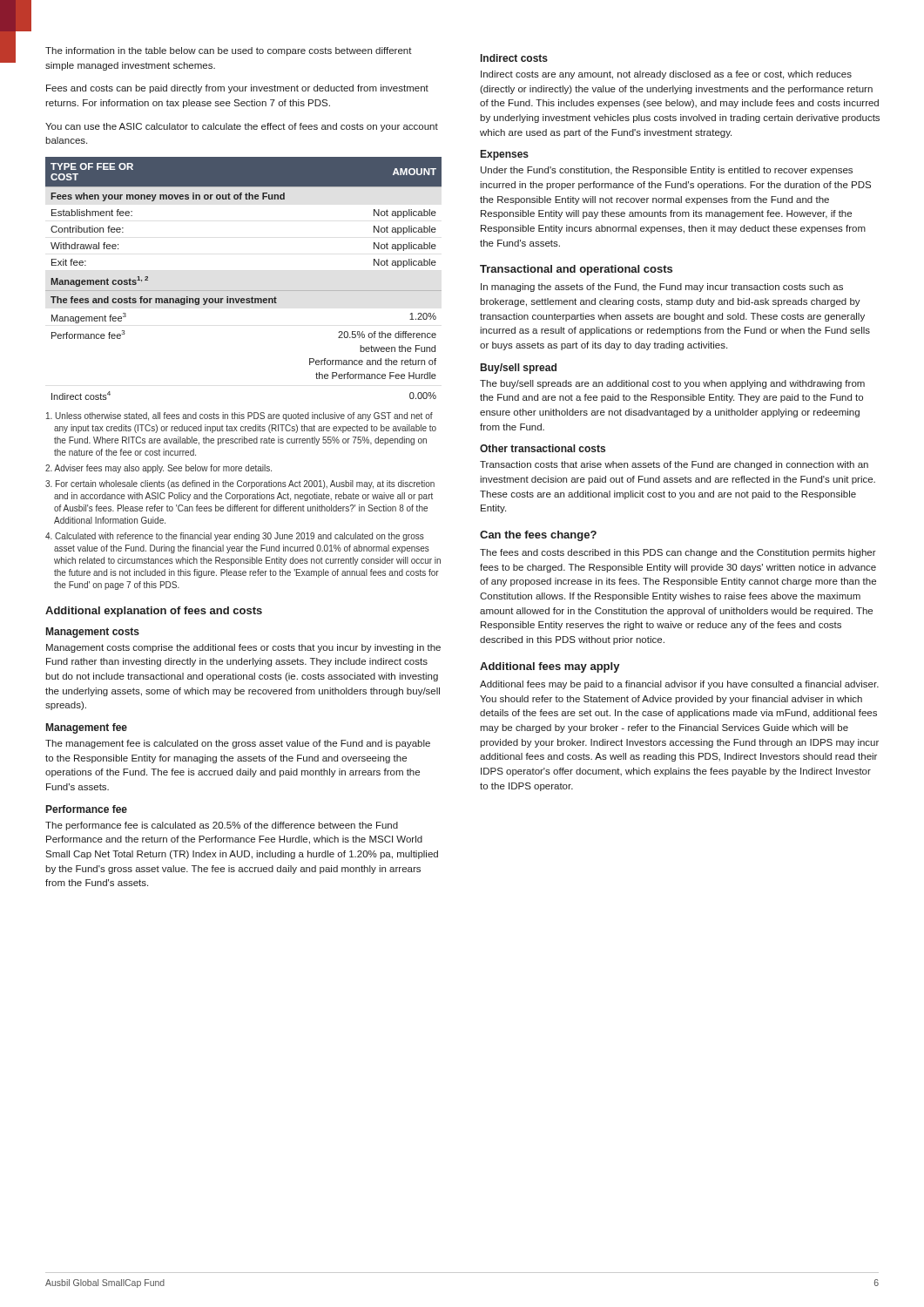
Task: Click the passage that begins "Under the Fund's constitution, the"
Action: (676, 207)
